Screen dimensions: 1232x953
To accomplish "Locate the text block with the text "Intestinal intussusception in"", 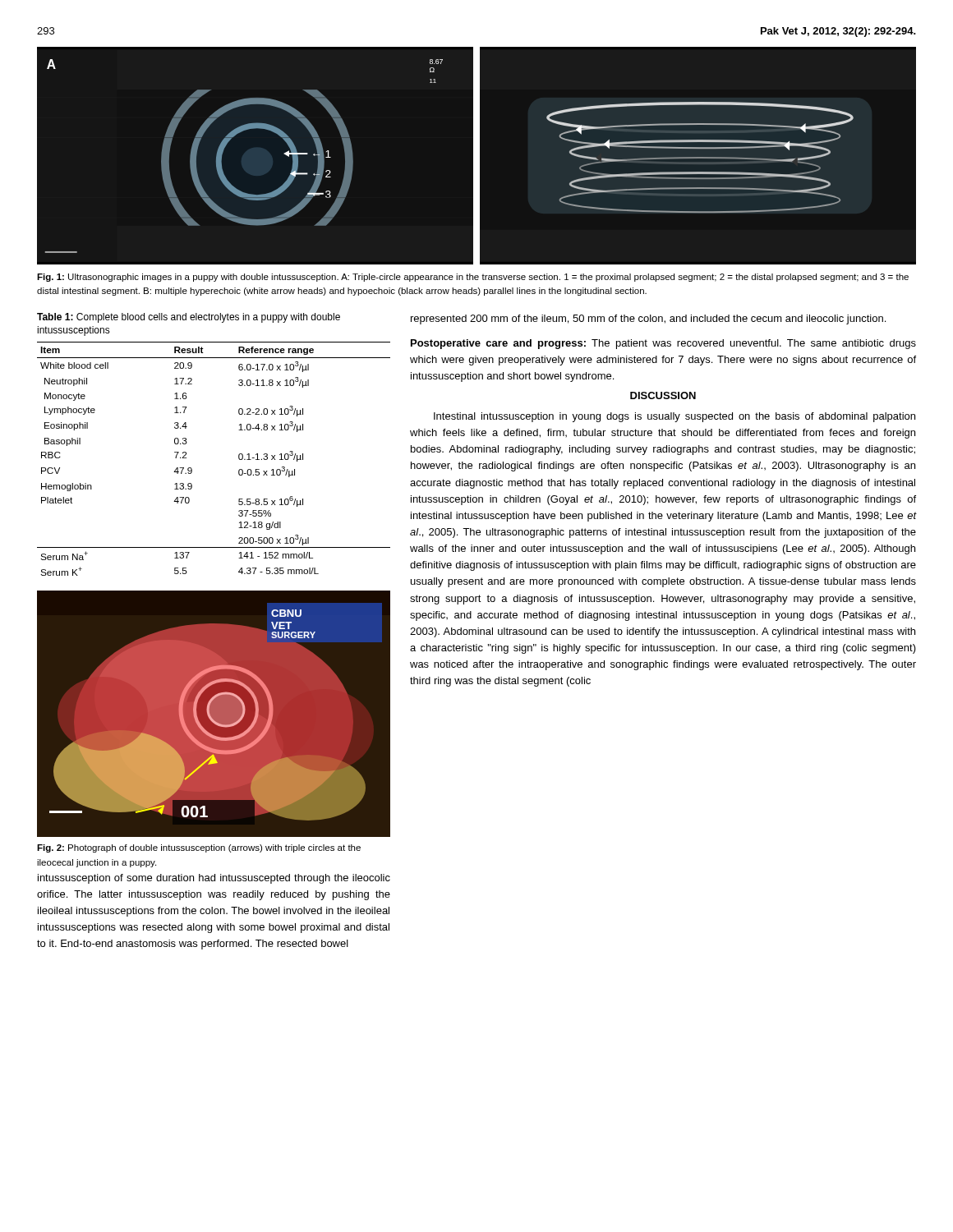I will pos(663,549).
